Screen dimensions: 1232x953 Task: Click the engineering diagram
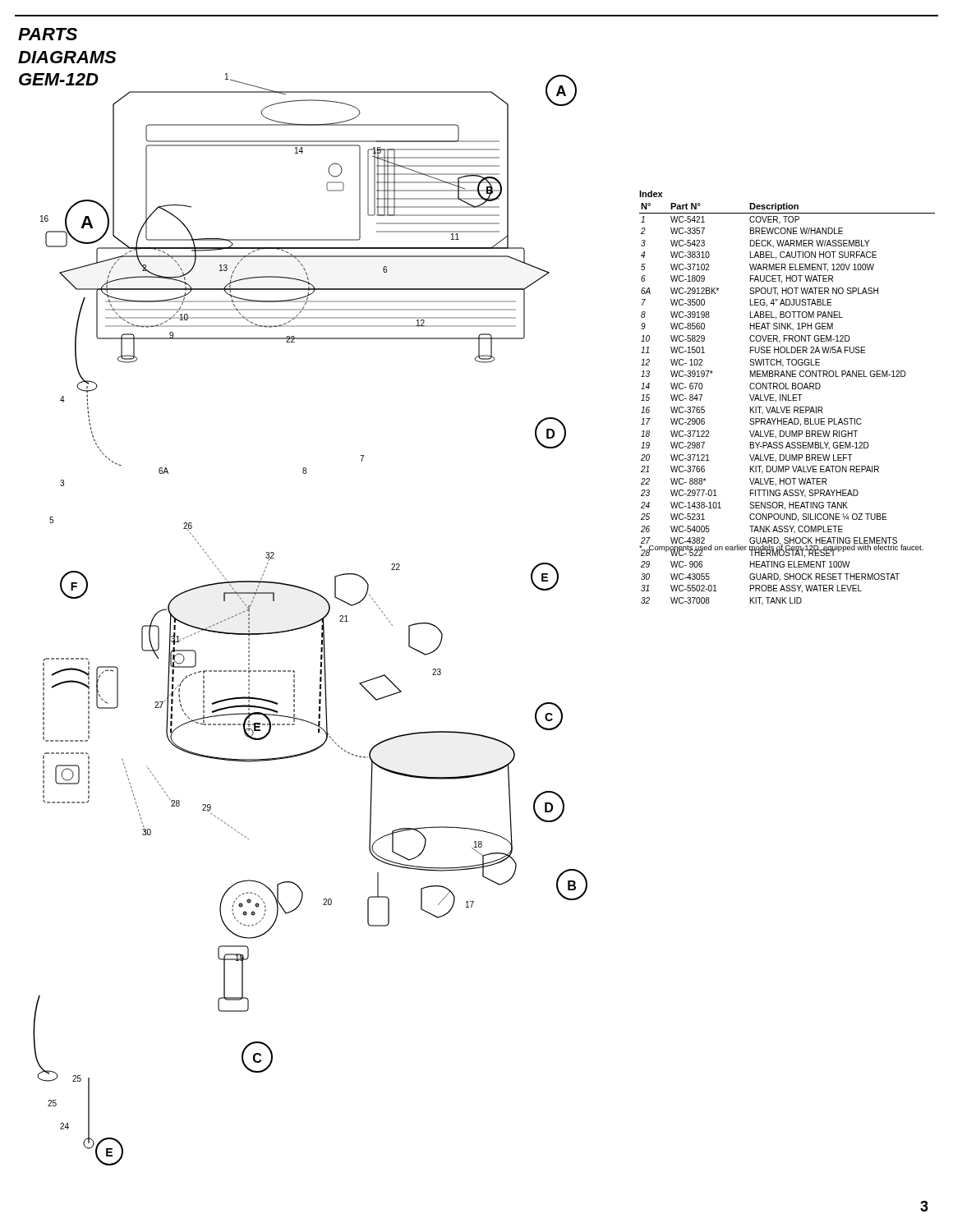[311, 609]
